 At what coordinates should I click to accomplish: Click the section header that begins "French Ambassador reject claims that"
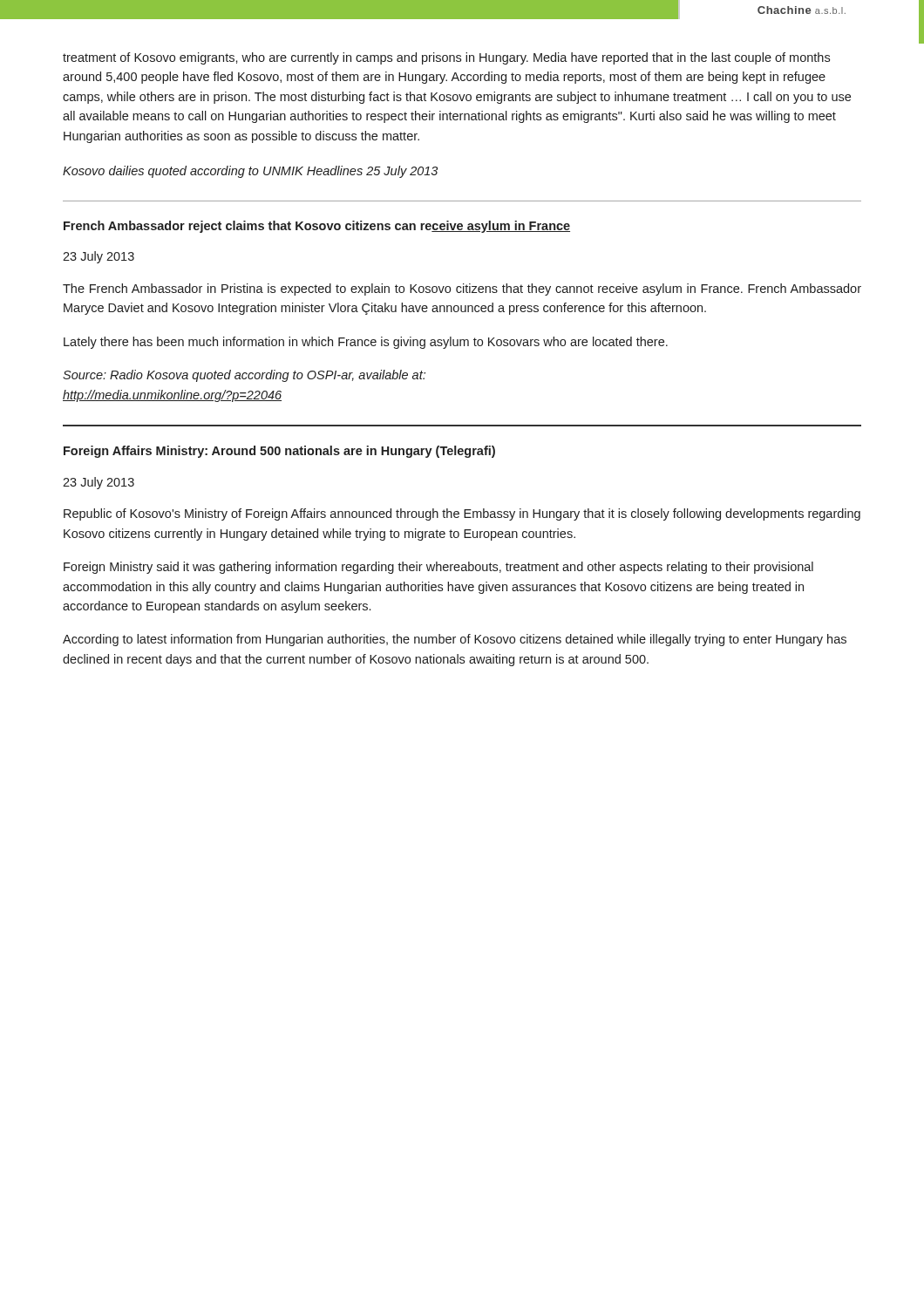tap(316, 226)
